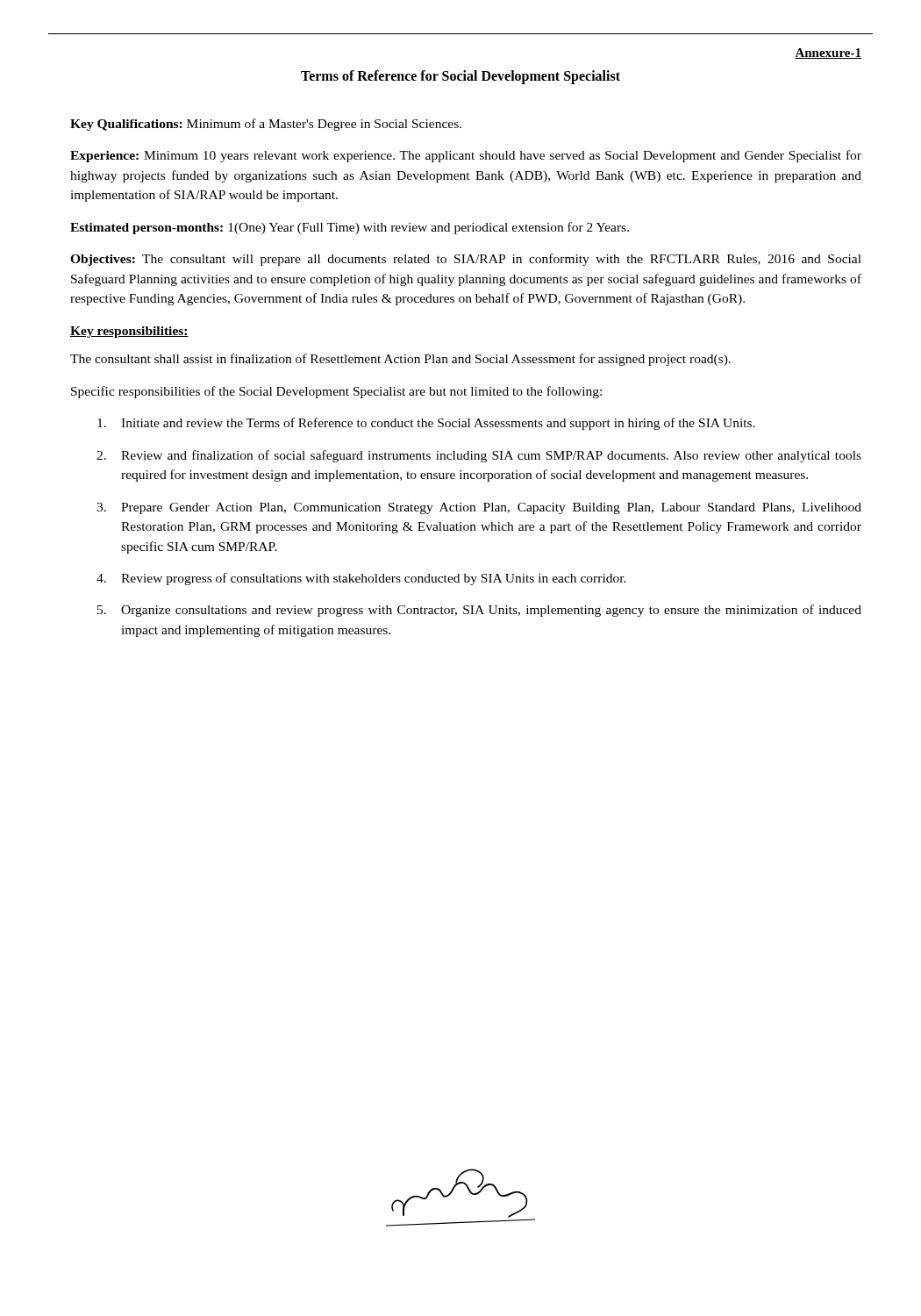Click on the text block that reads "Objectives: The consultant will"
This screenshot has height=1316, width=921.
(x=466, y=278)
